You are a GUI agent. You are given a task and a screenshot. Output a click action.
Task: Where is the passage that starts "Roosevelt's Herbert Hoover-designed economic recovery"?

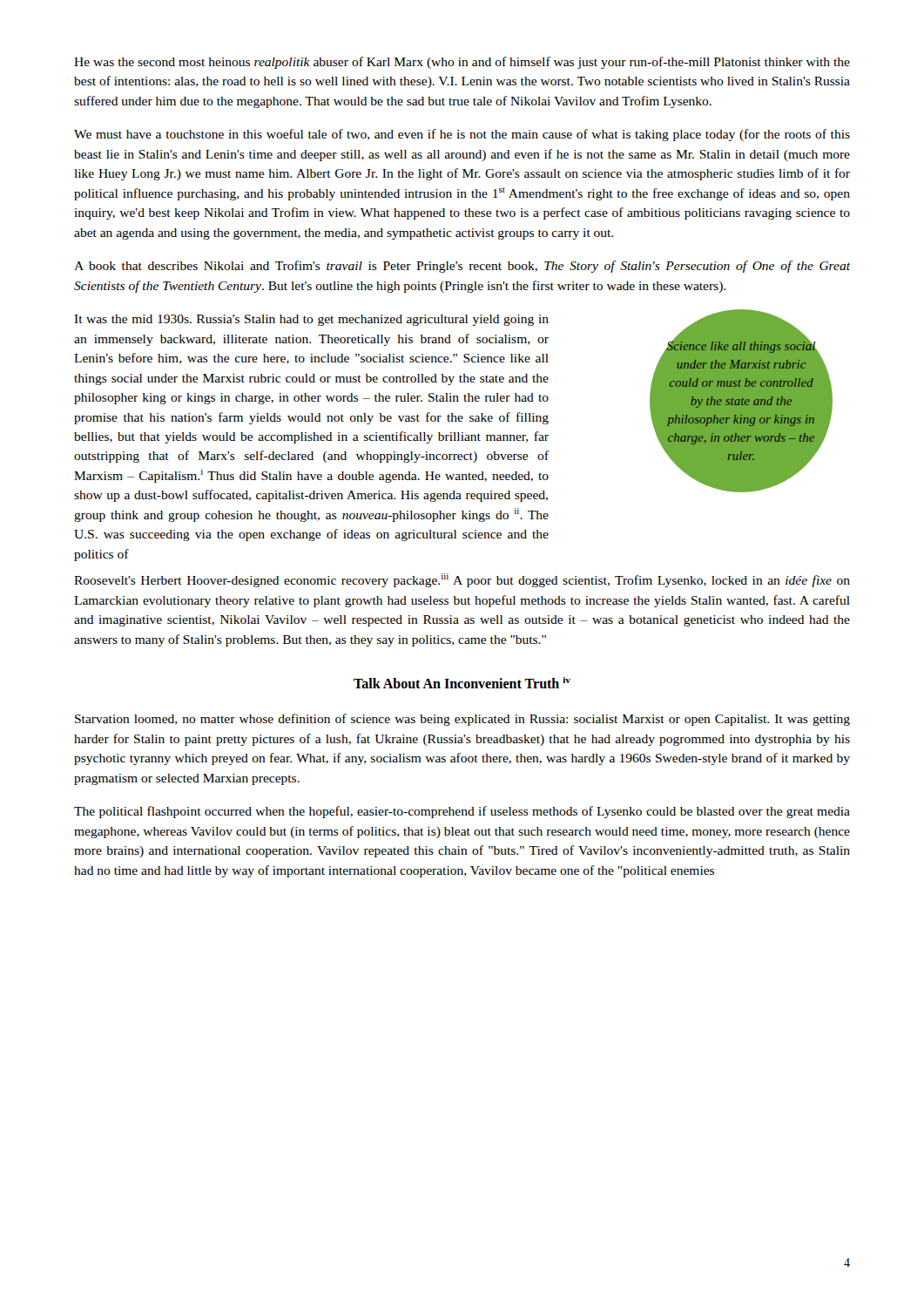pos(462,609)
